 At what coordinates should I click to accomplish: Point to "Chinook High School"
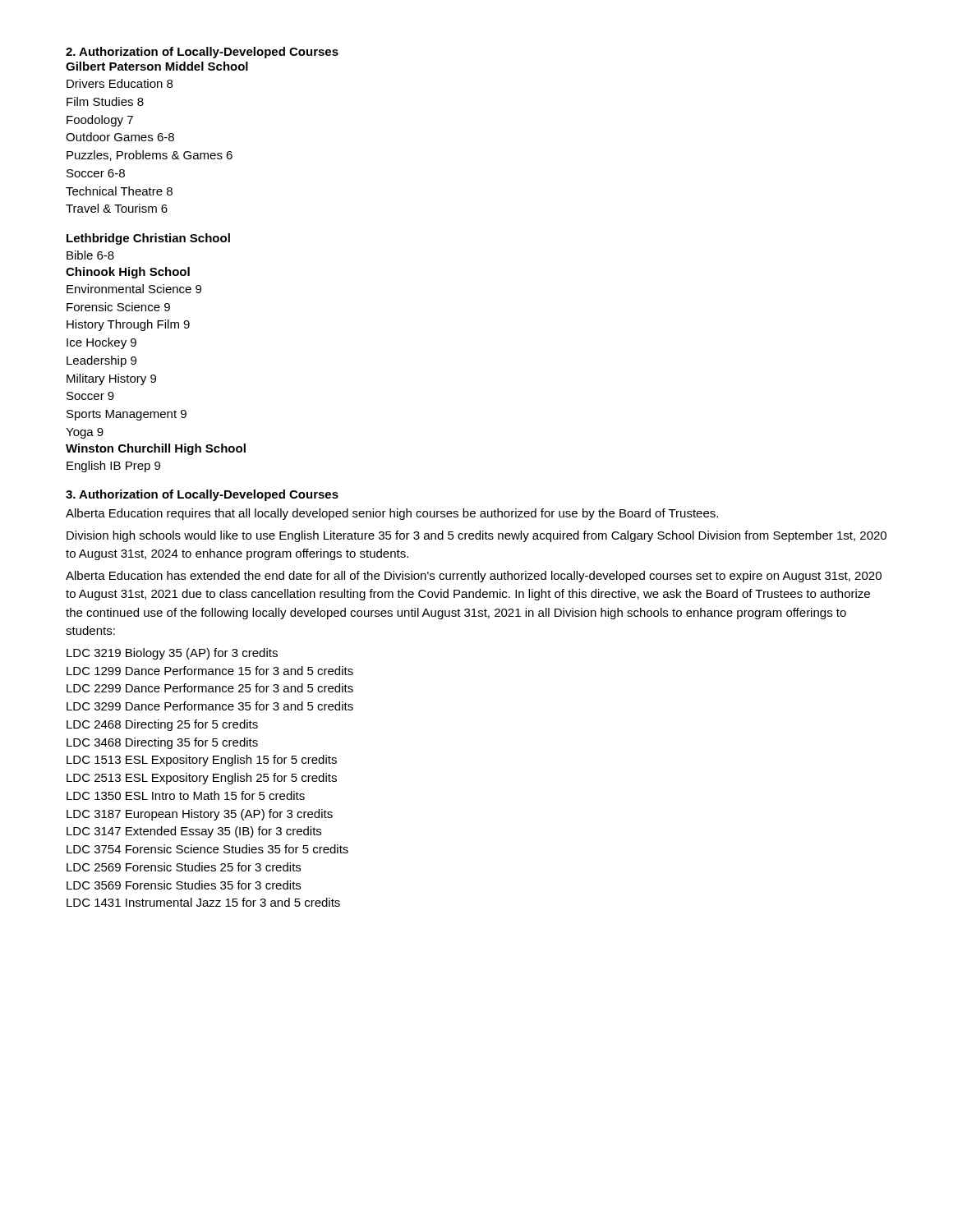tap(128, 271)
